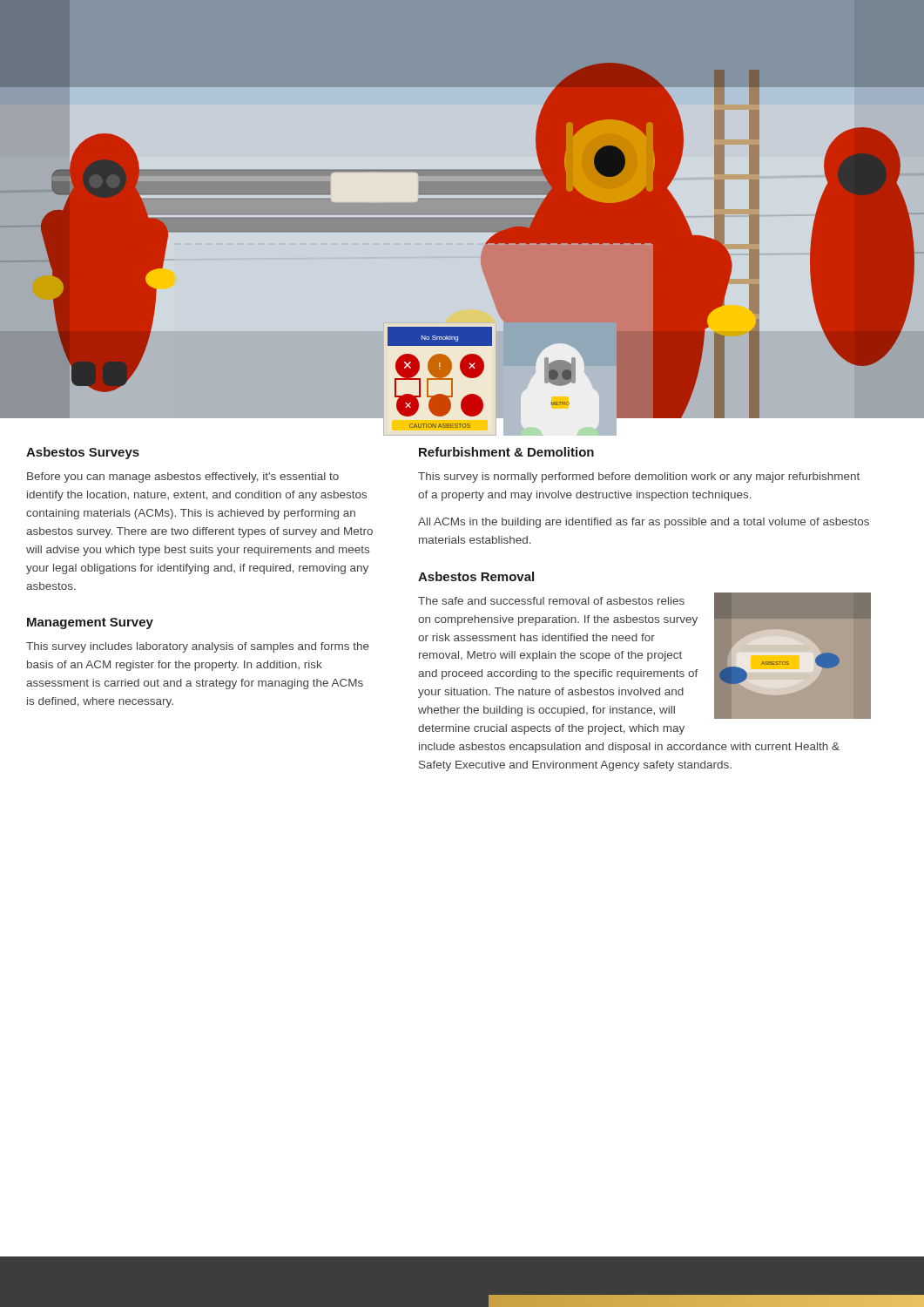924x1307 pixels.
Task: Locate the text starting "This survey includes"
Action: (200, 675)
